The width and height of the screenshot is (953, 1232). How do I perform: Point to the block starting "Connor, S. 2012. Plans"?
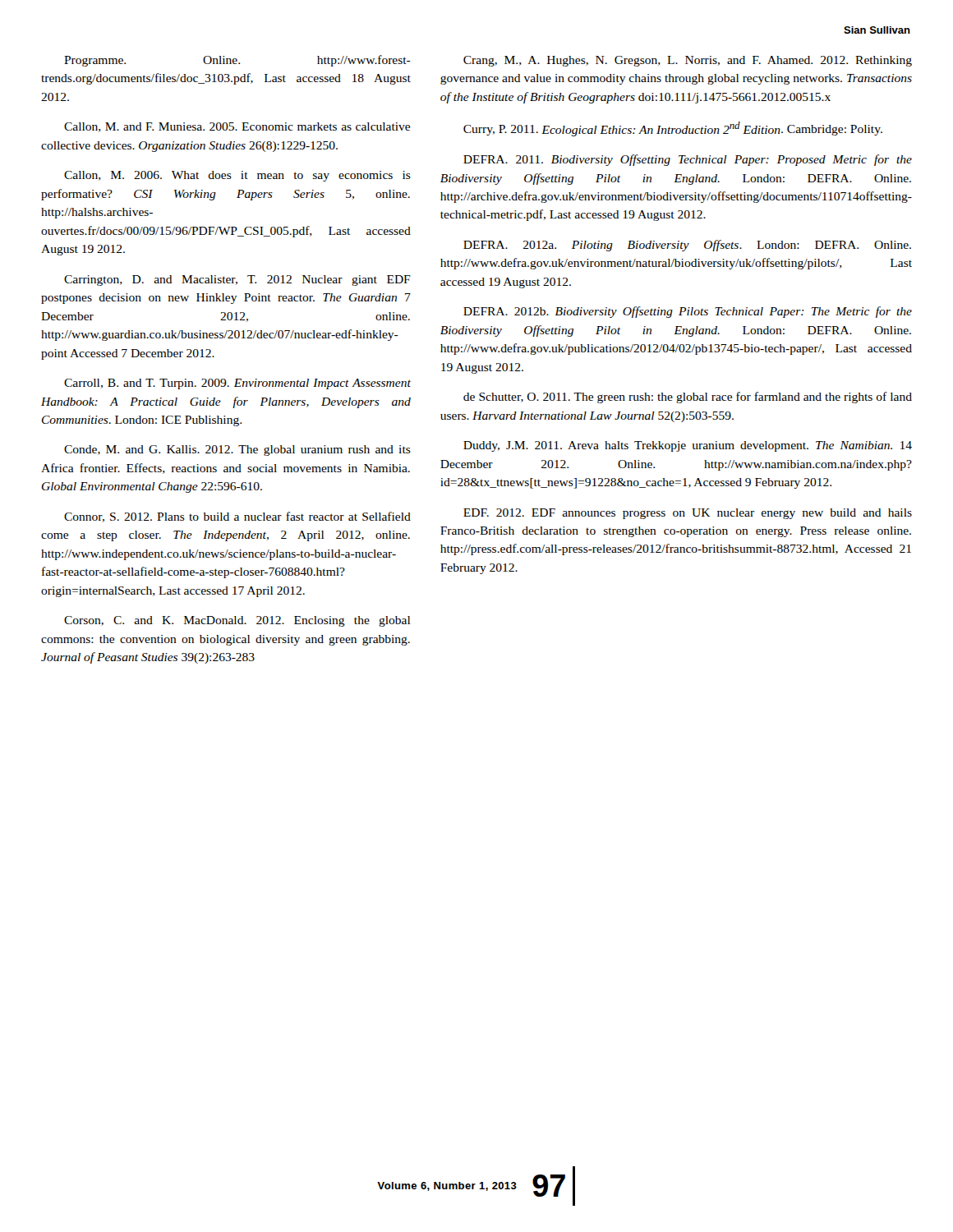point(226,554)
